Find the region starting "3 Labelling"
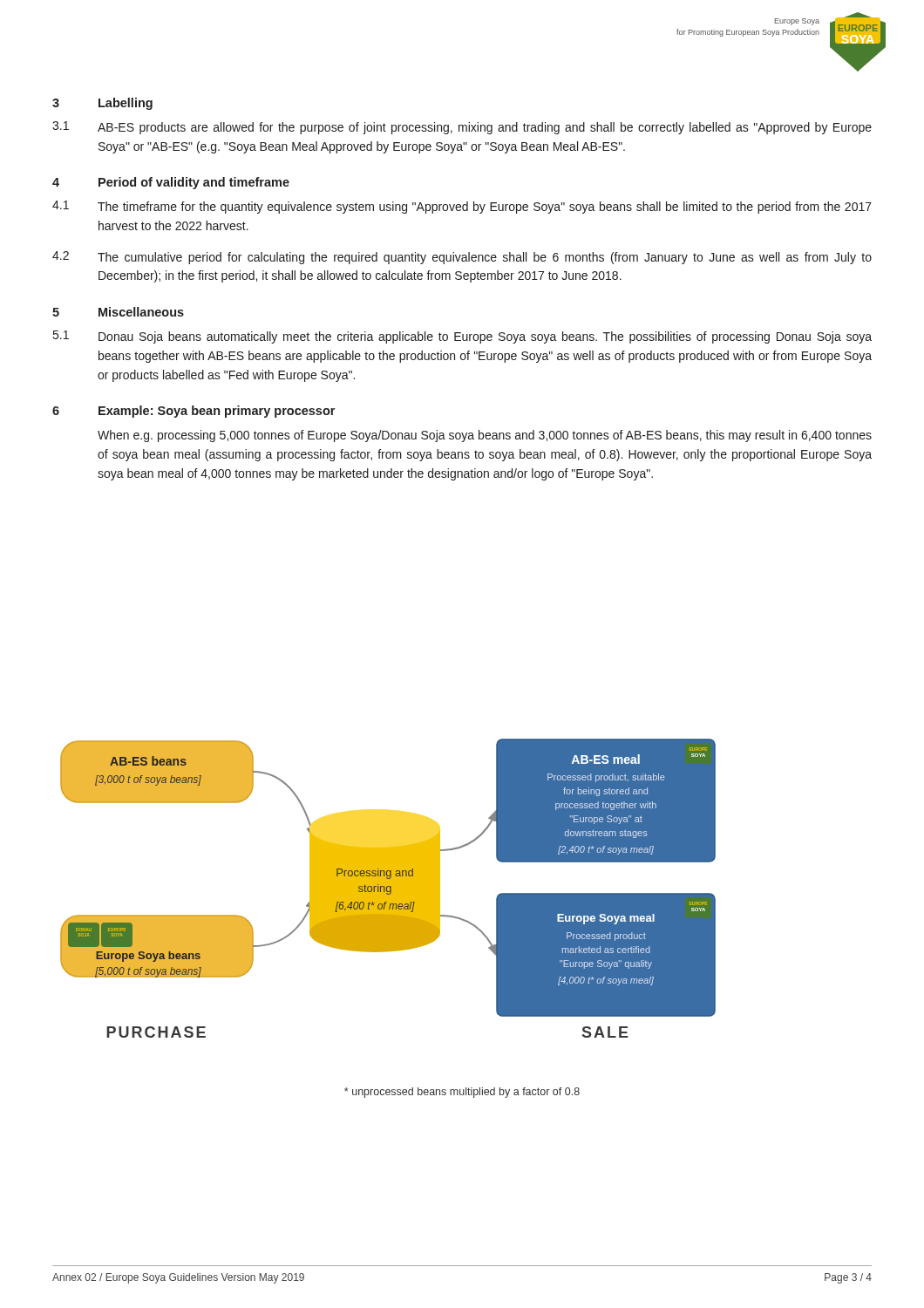Viewport: 924px width, 1308px height. click(x=103, y=103)
